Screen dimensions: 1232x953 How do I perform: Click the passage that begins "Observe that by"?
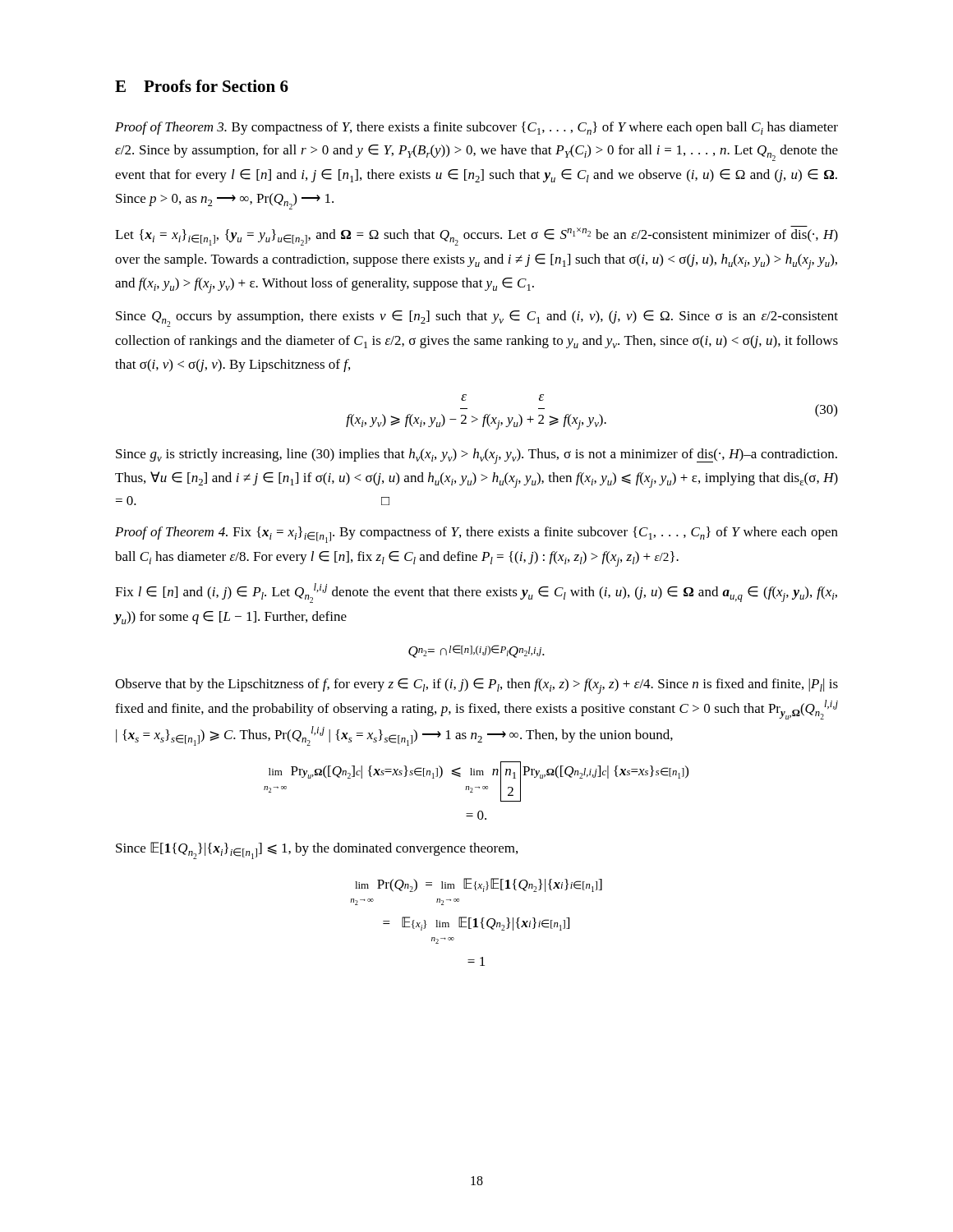[x=476, y=711]
